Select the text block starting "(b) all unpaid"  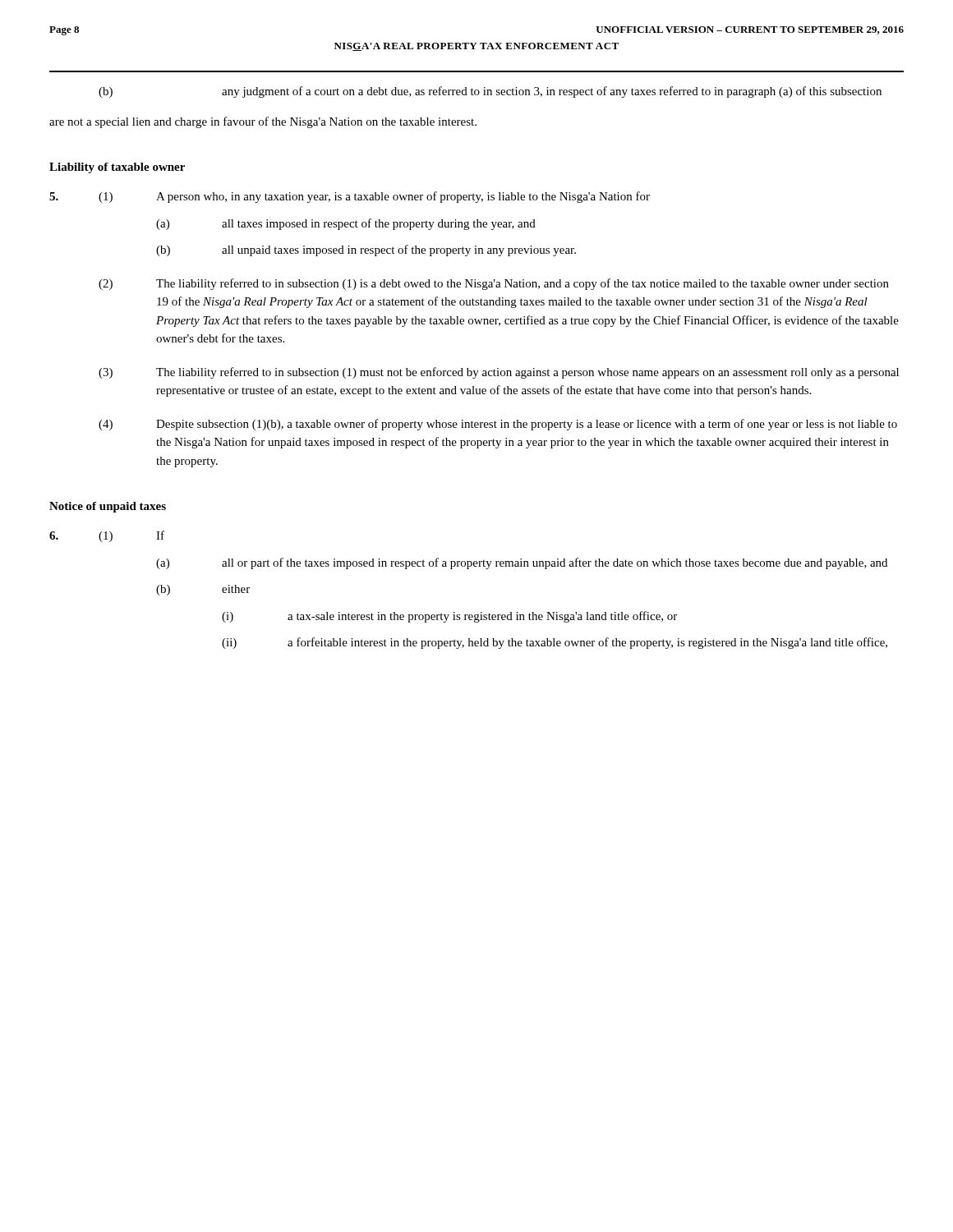pos(366,250)
